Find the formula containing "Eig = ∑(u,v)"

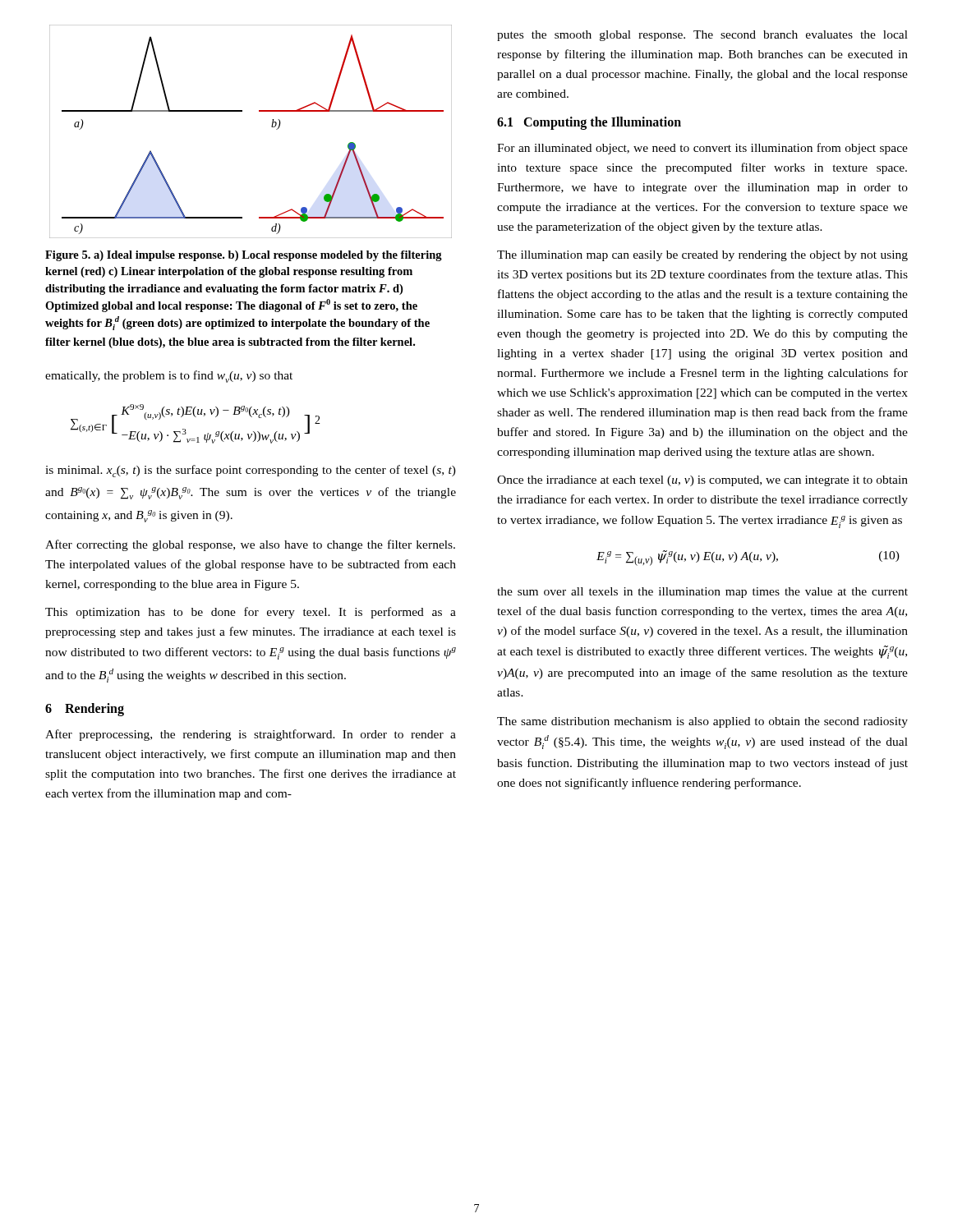748,555
